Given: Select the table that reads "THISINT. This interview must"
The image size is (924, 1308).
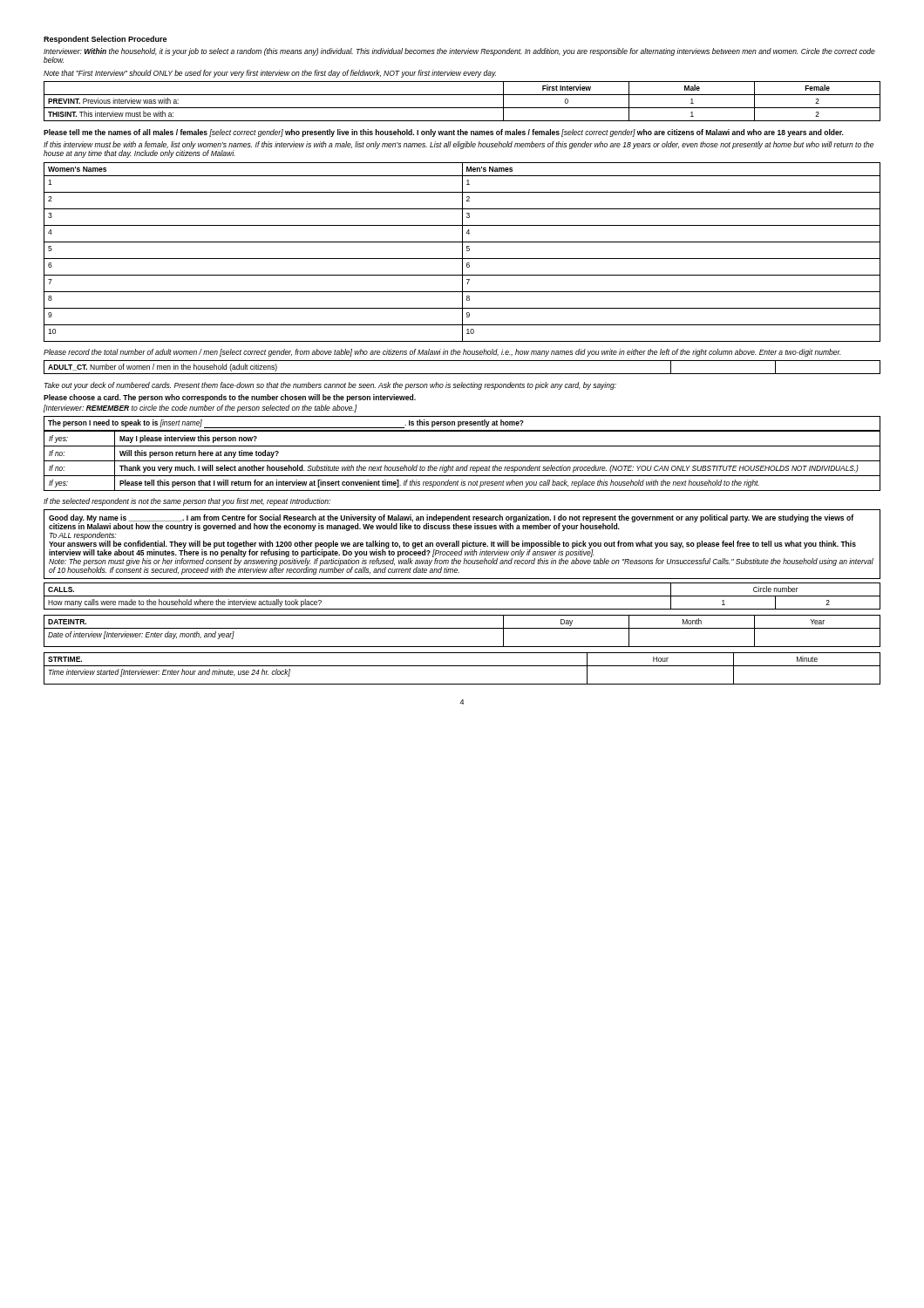Looking at the screenshot, I should point(462,101).
